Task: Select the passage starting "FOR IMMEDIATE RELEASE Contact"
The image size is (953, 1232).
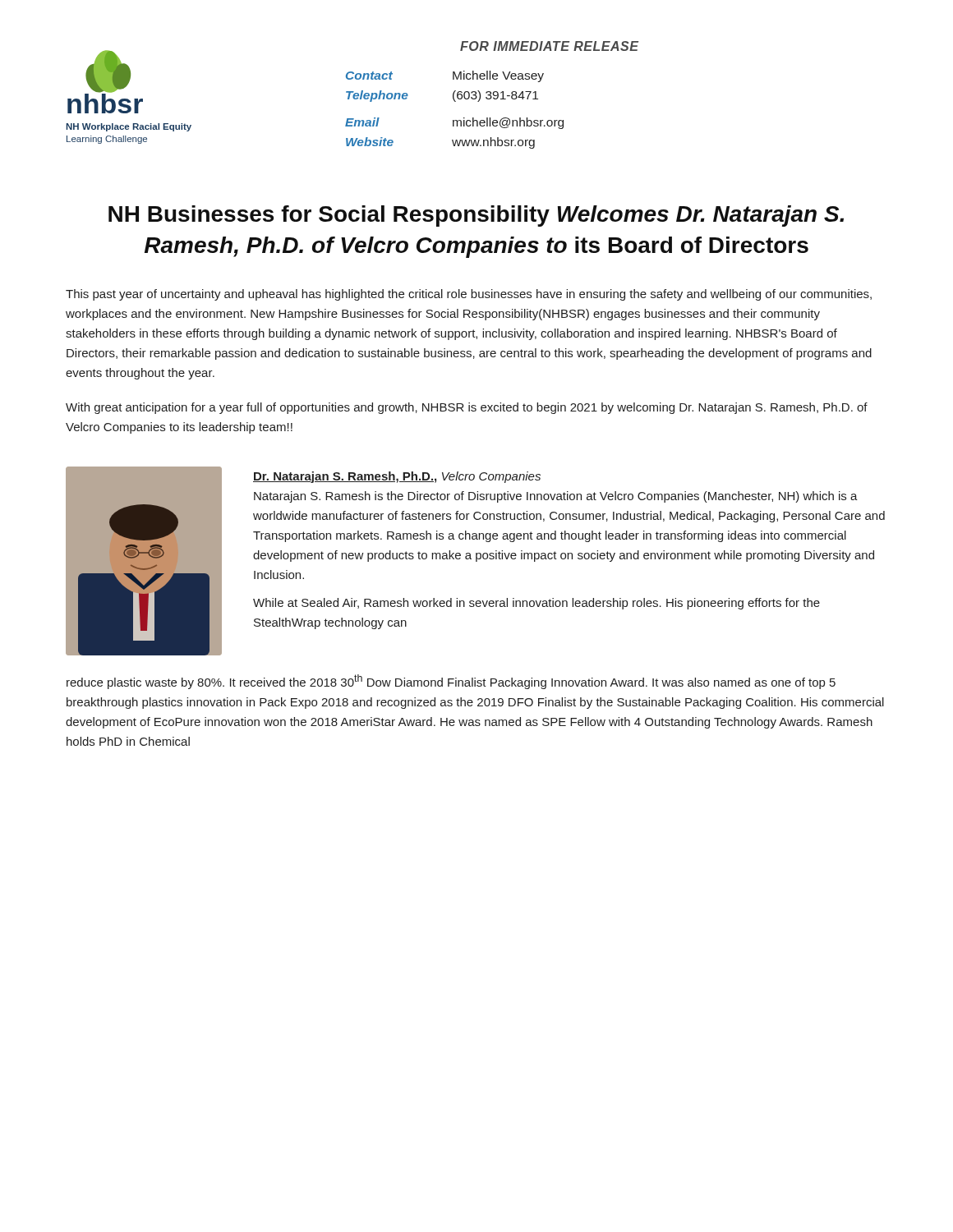Action: tap(549, 46)
